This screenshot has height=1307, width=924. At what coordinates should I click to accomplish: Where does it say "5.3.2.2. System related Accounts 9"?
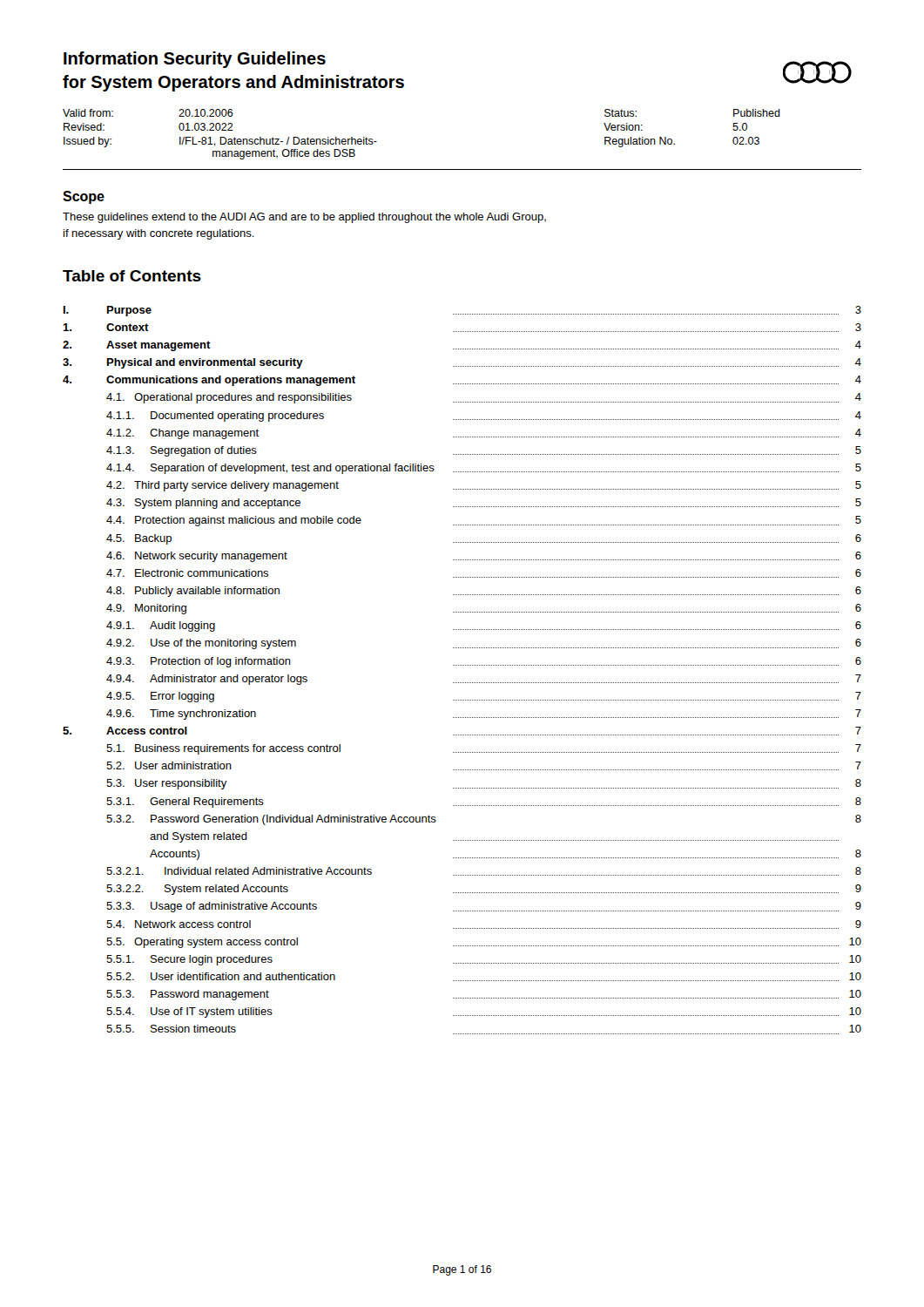[462, 889]
